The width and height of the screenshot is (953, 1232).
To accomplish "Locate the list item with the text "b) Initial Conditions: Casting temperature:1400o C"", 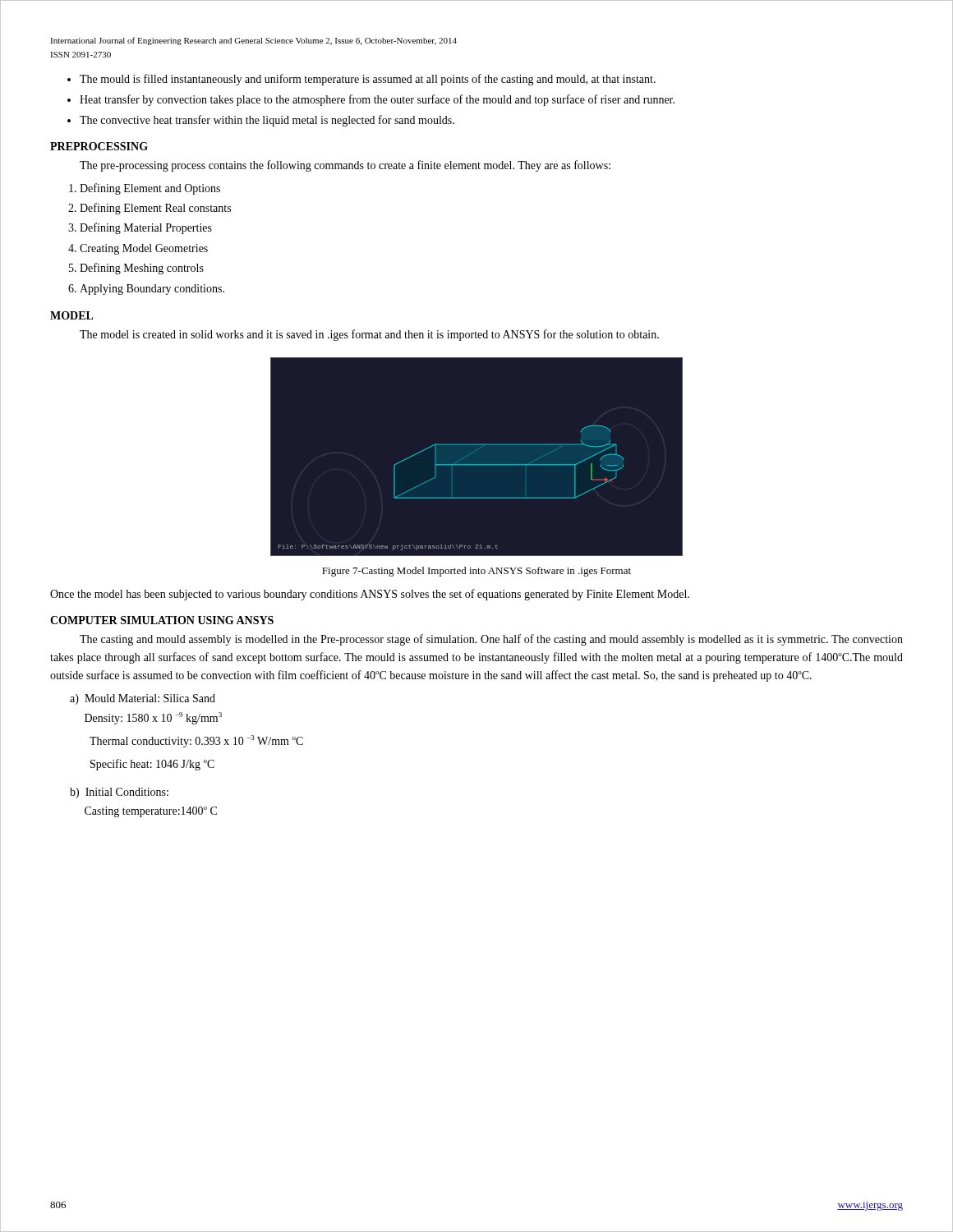I will [144, 802].
